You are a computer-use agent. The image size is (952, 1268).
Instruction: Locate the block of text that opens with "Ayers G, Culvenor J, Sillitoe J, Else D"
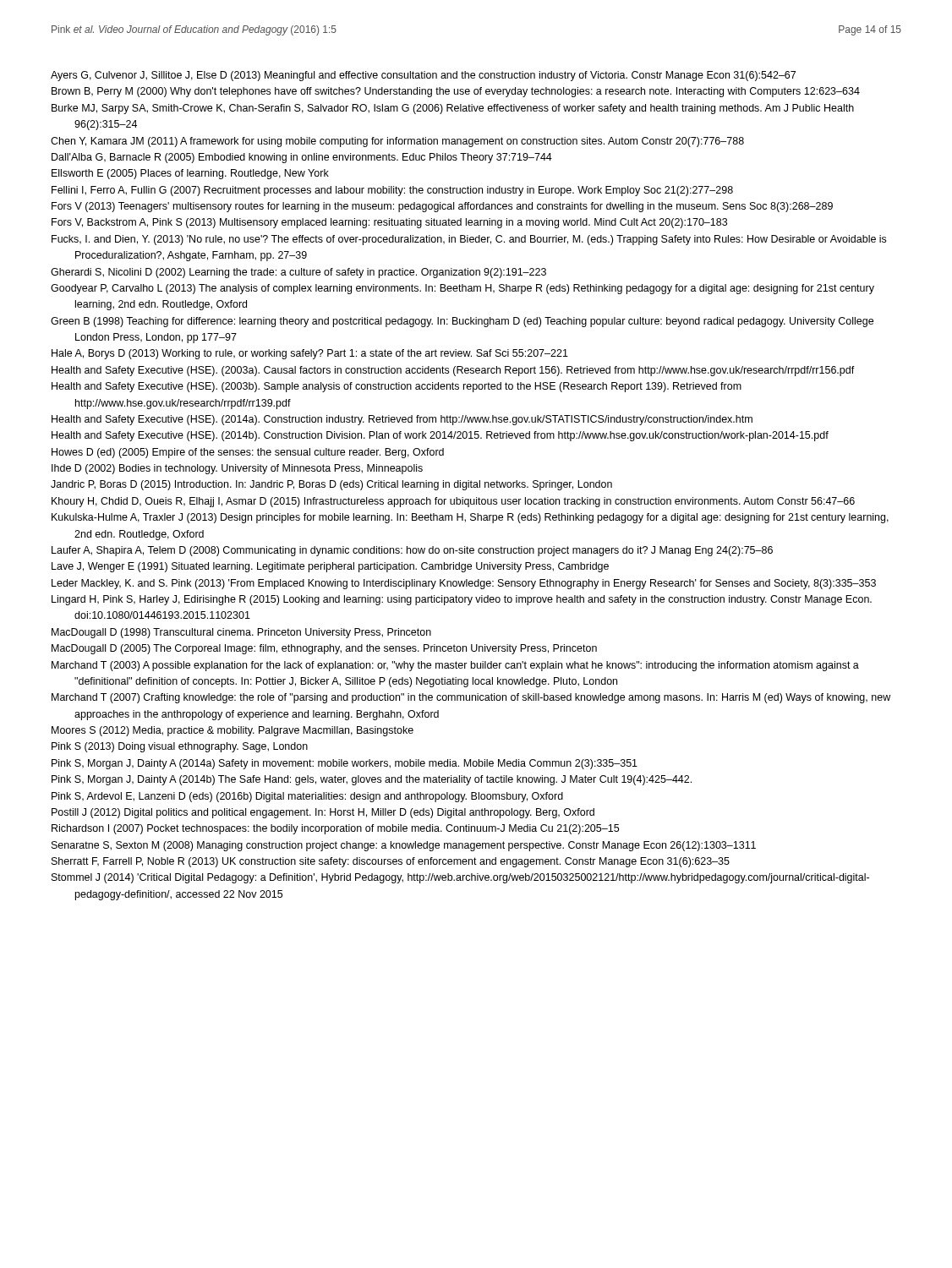[x=423, y=75]
